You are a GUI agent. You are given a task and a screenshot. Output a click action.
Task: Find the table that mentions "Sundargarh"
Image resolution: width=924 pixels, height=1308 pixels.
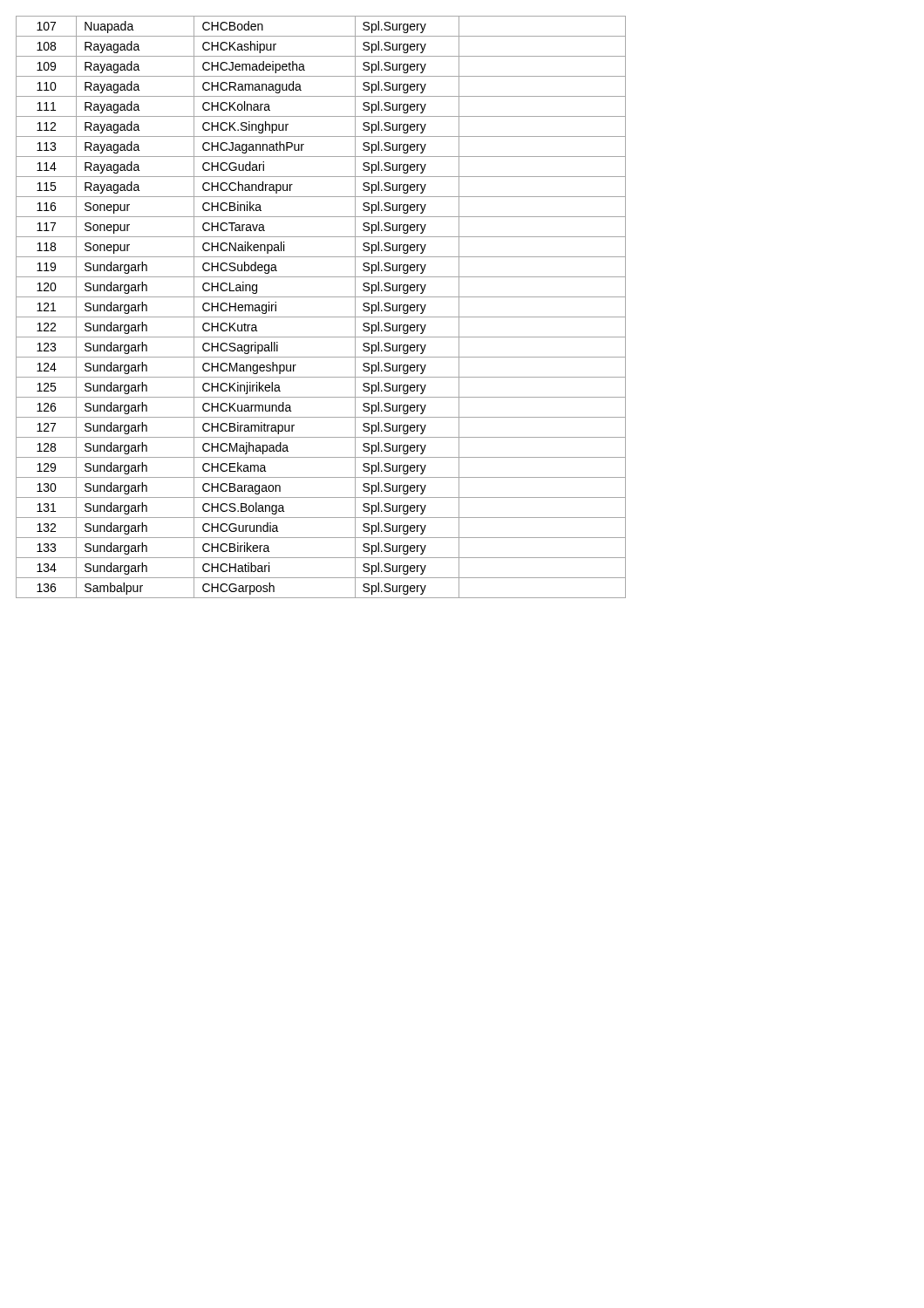(462, 307)
